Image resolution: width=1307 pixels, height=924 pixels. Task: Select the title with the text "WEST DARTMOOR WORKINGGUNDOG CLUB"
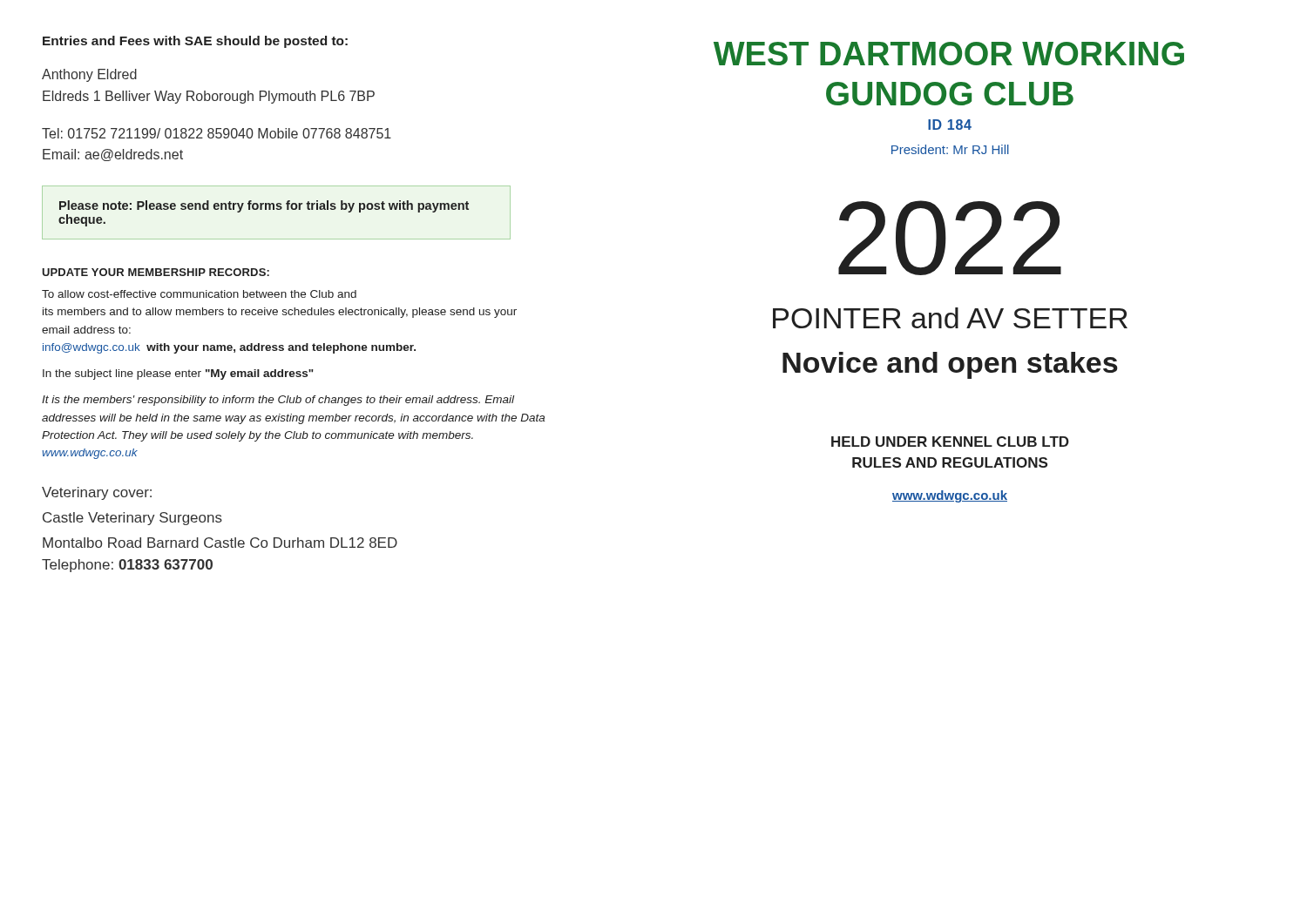coord(950,74)
